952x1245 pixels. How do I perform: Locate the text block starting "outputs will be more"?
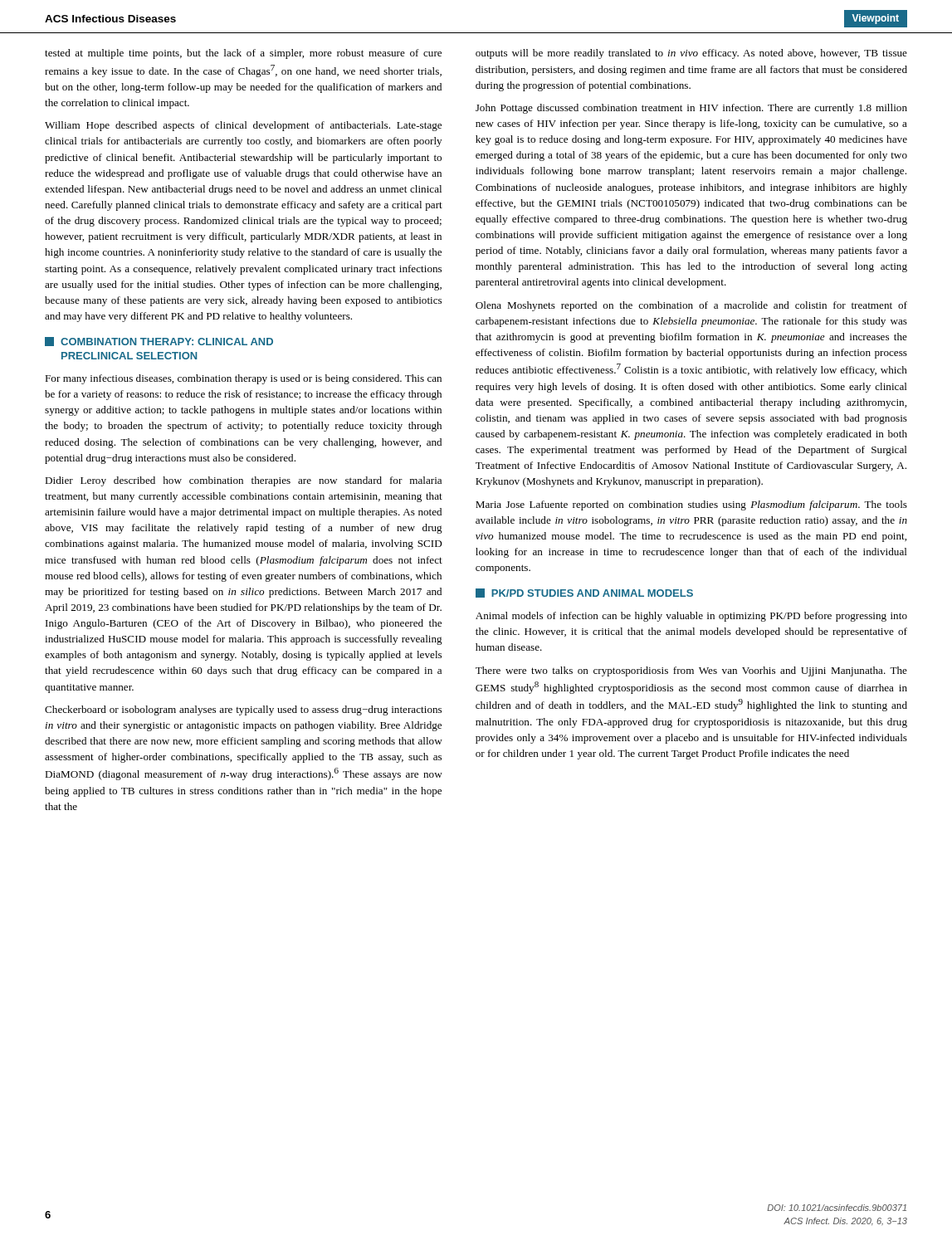(x=691, y=69)
